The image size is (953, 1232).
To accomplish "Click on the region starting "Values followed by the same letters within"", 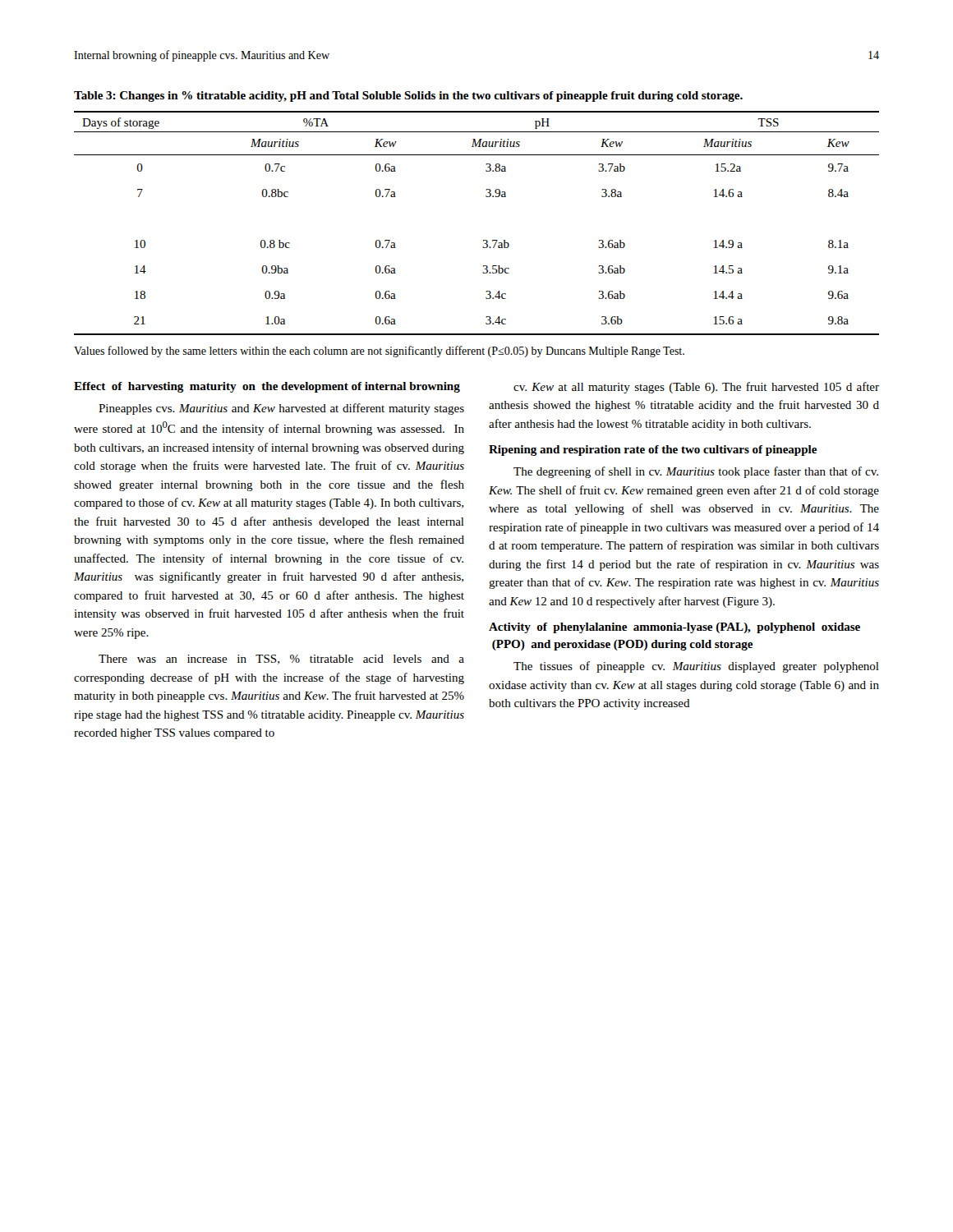I will tap(379, 351).
